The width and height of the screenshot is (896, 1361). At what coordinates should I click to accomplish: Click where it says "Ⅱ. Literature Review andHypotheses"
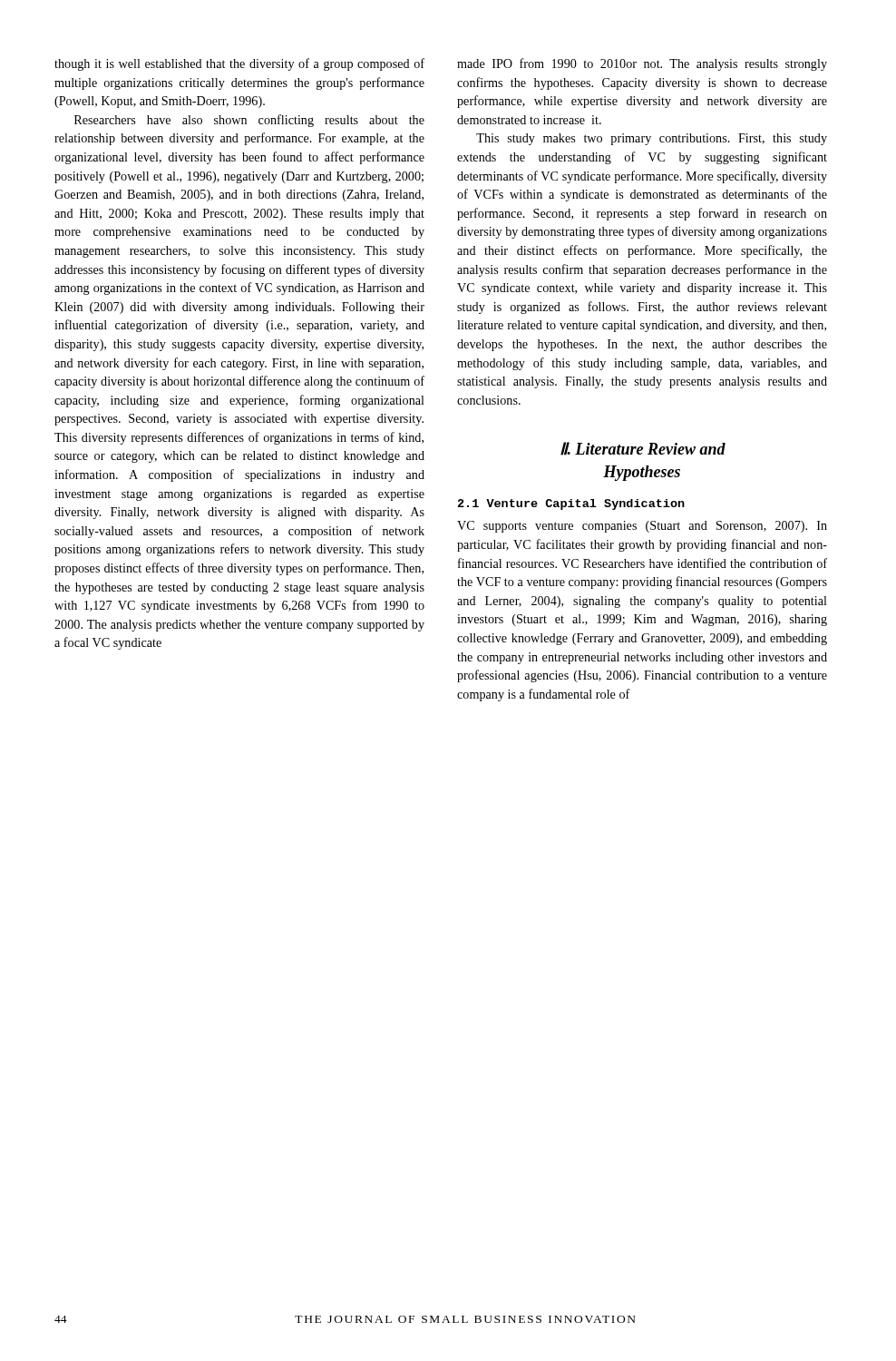point(642,461)
